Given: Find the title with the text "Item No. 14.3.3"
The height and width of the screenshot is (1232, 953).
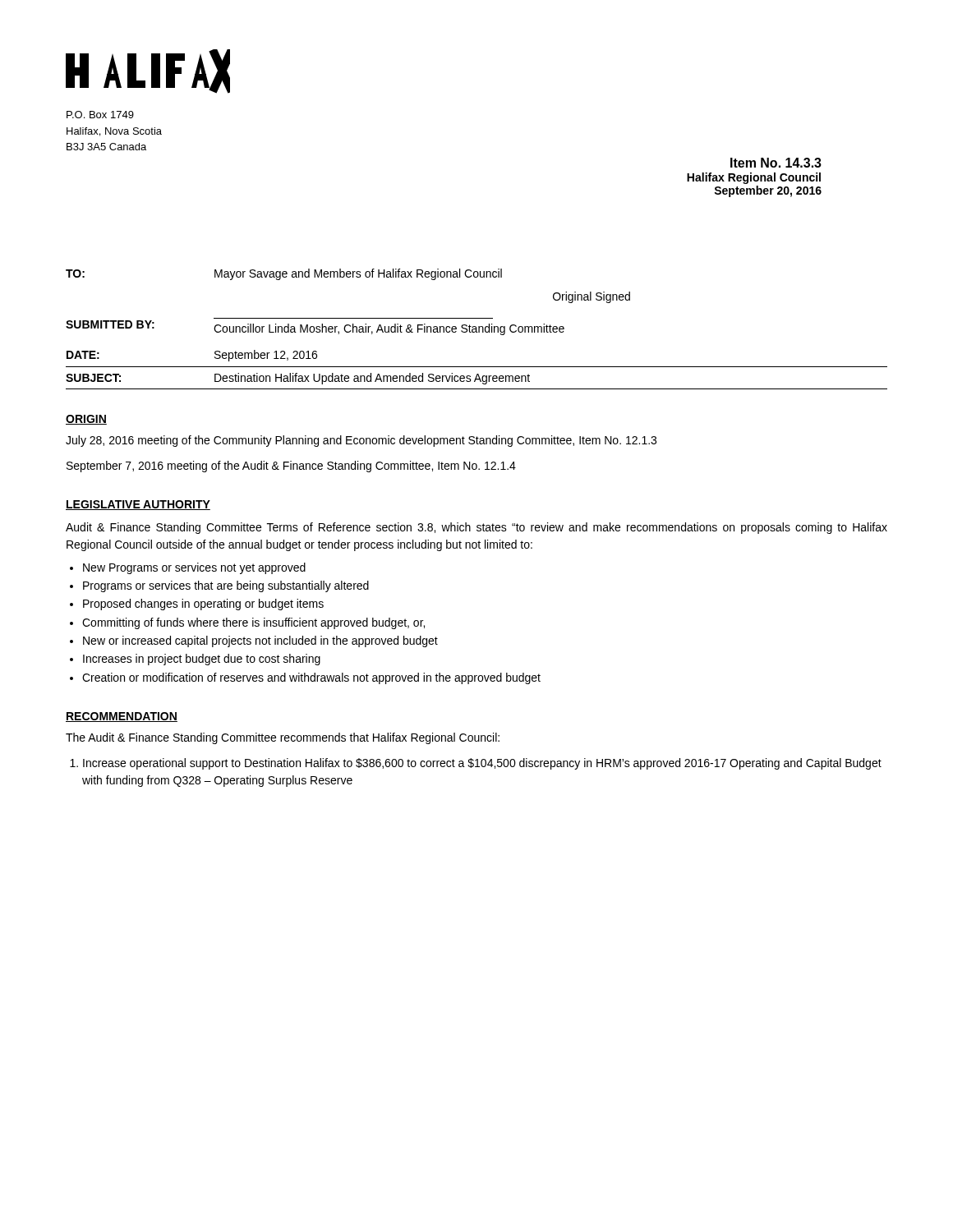Looking at the screenshot, I should (x=754, y=177).
